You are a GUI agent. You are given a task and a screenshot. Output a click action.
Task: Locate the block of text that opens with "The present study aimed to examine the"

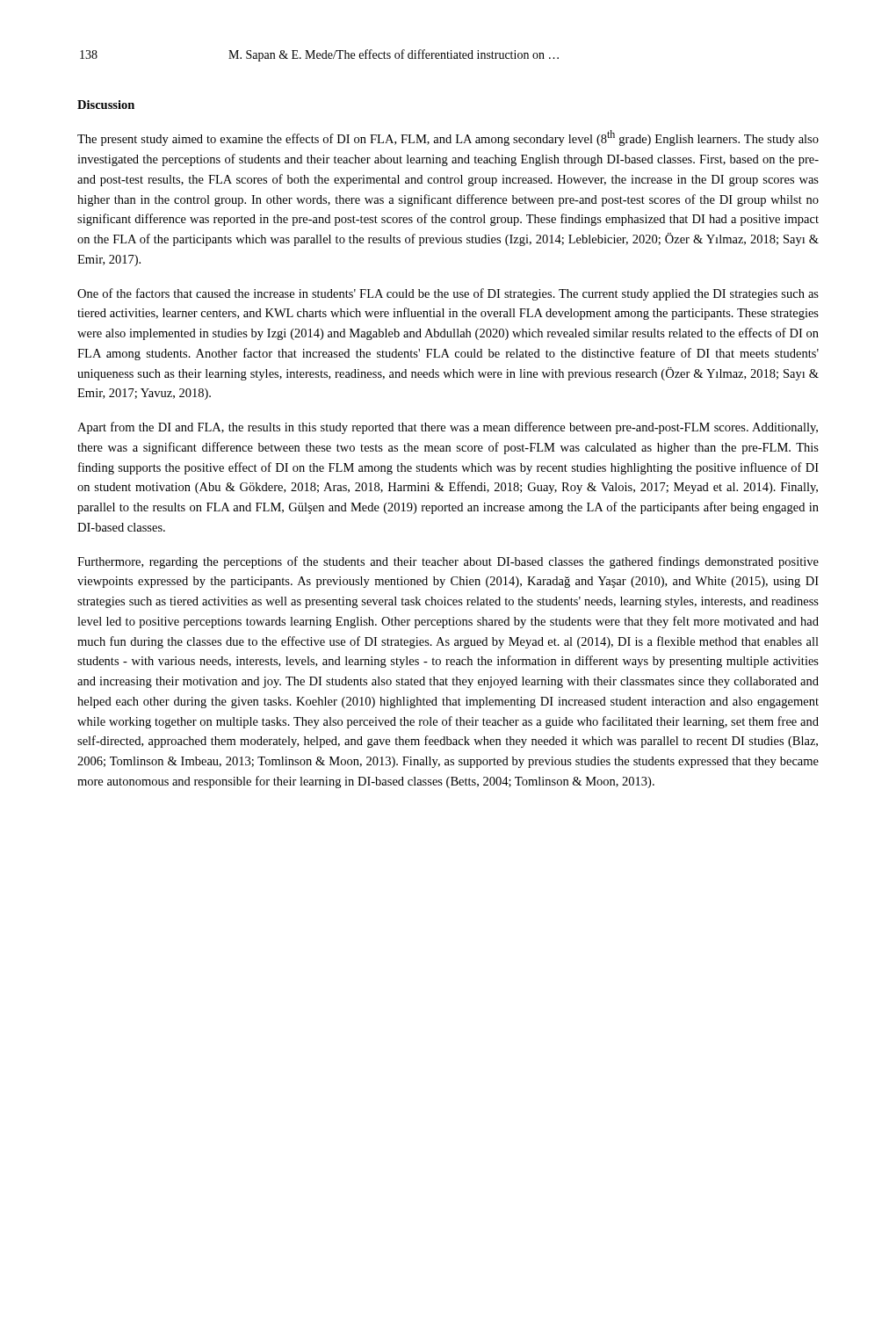pos(448,197)
